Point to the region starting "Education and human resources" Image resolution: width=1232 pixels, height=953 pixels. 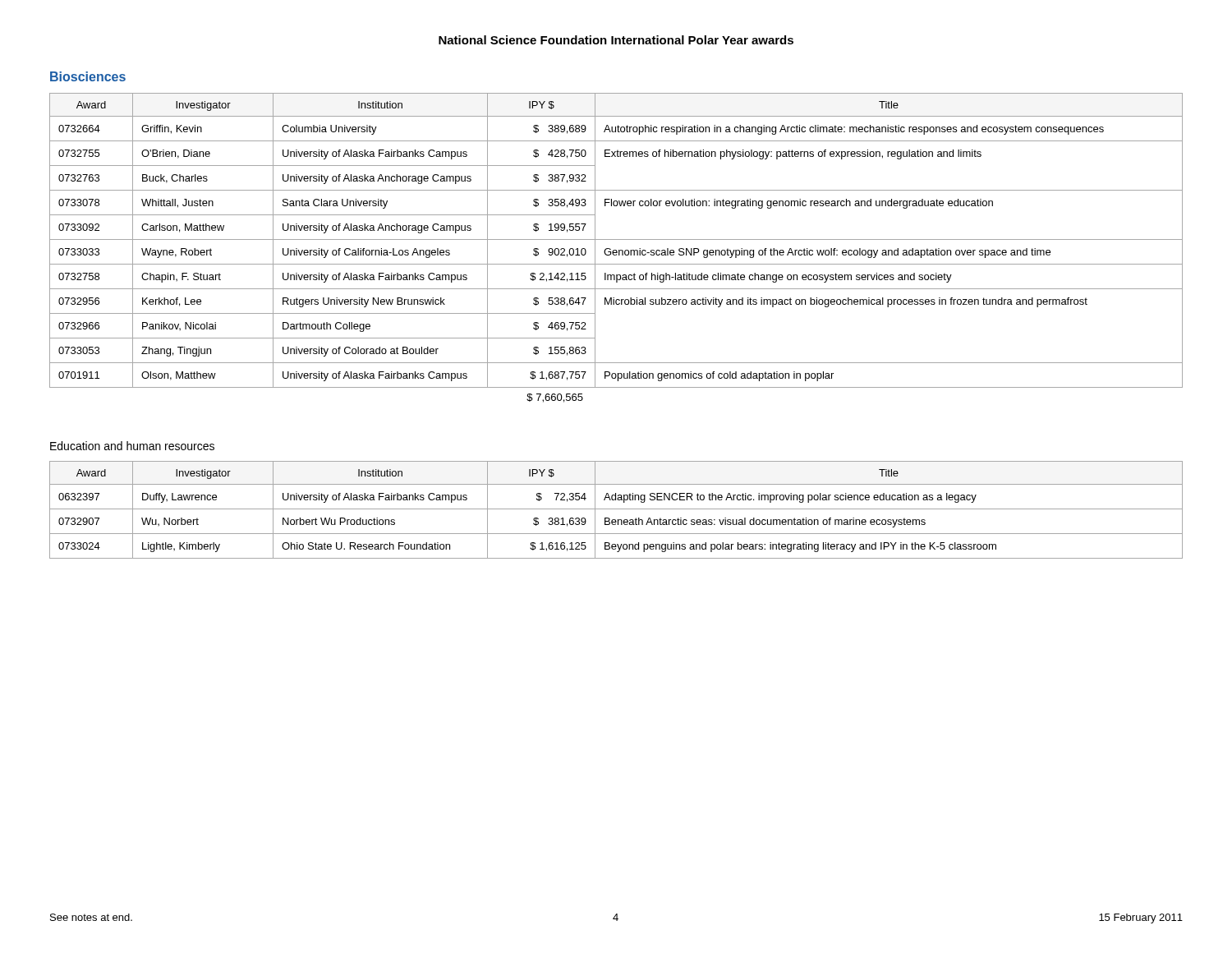(132, 446)
